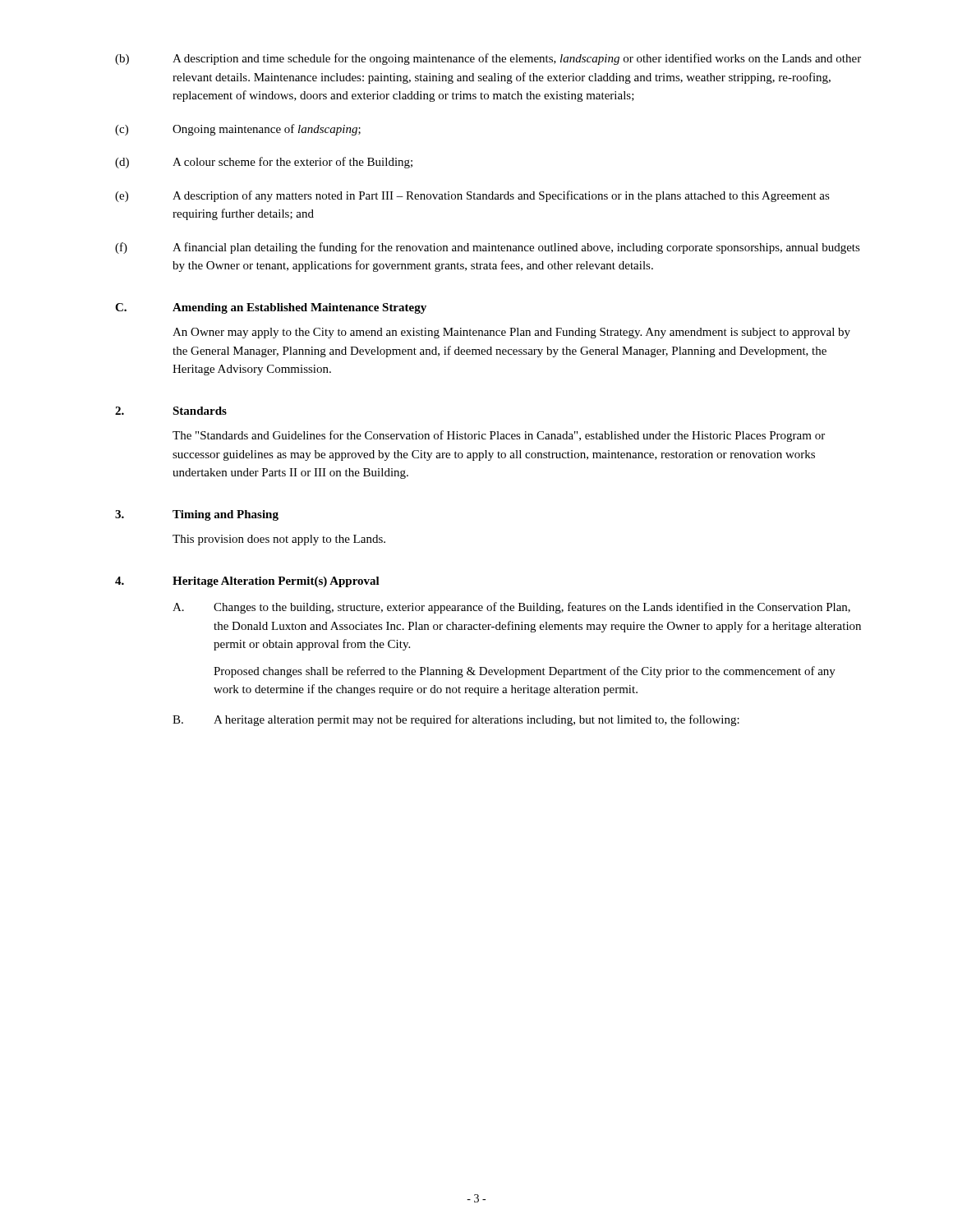Image resolution: width=953 pixels, height=1232 pixels.
Task: Find the element starting "3. Timing and Phasing"
Action: click(x=197, y=514)
